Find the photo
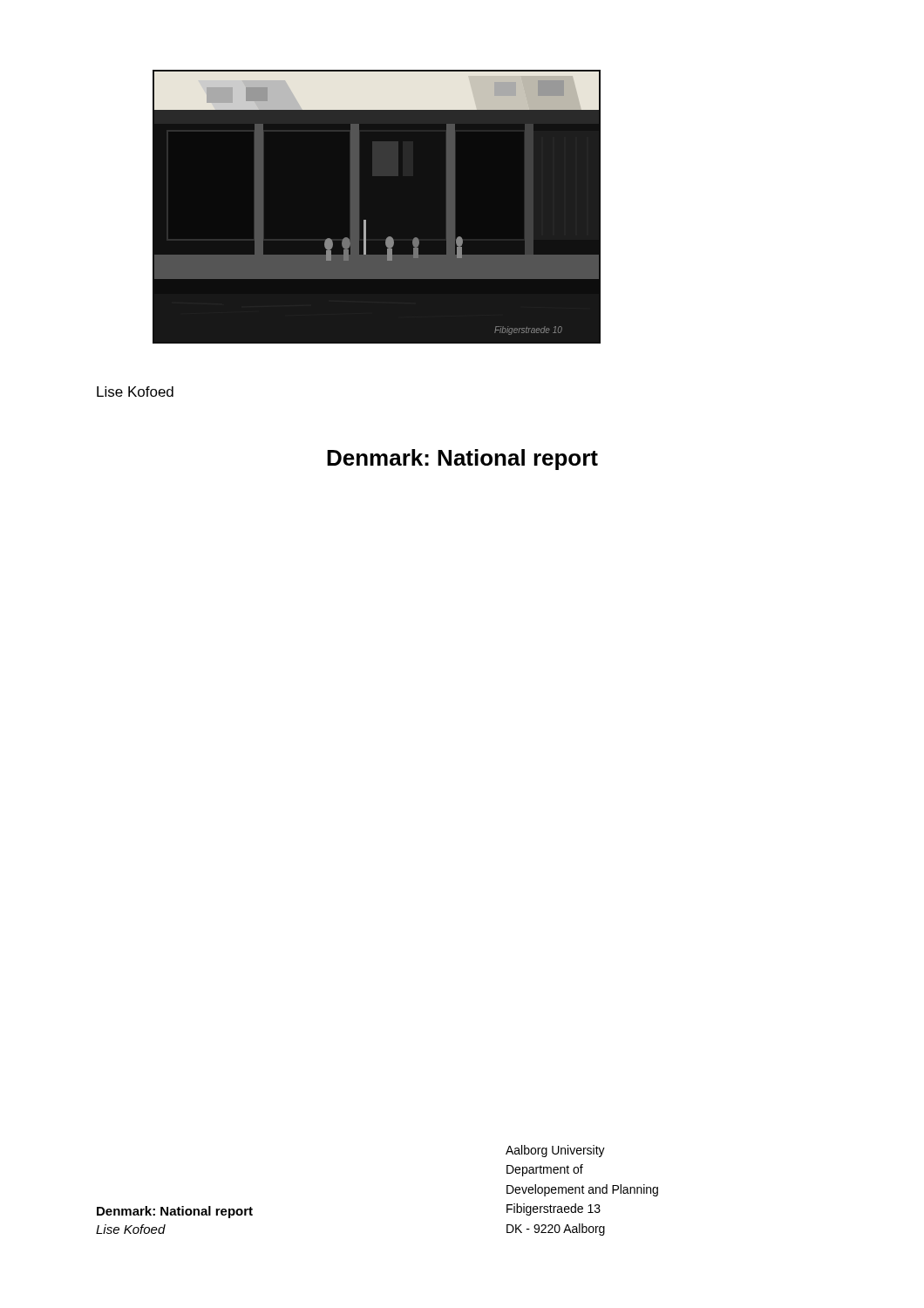The height and width of the screenshot is (1308, 924). (377, 207)
